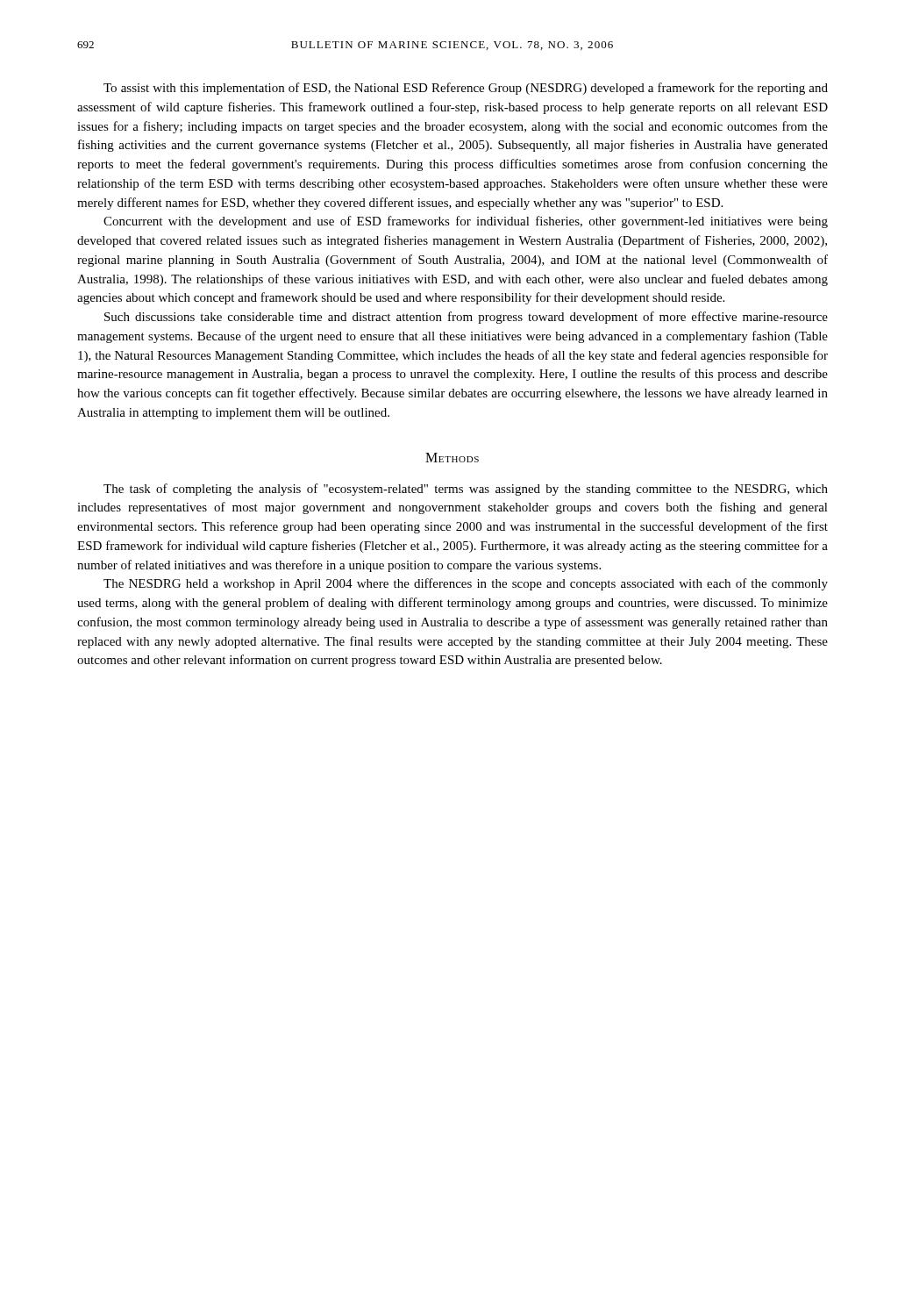Locate the block of text that opens with "The task of completing the analysis of "ecosystem-related""
The height and width of the screenshot is (1316, 905).
tap(452, 527)
